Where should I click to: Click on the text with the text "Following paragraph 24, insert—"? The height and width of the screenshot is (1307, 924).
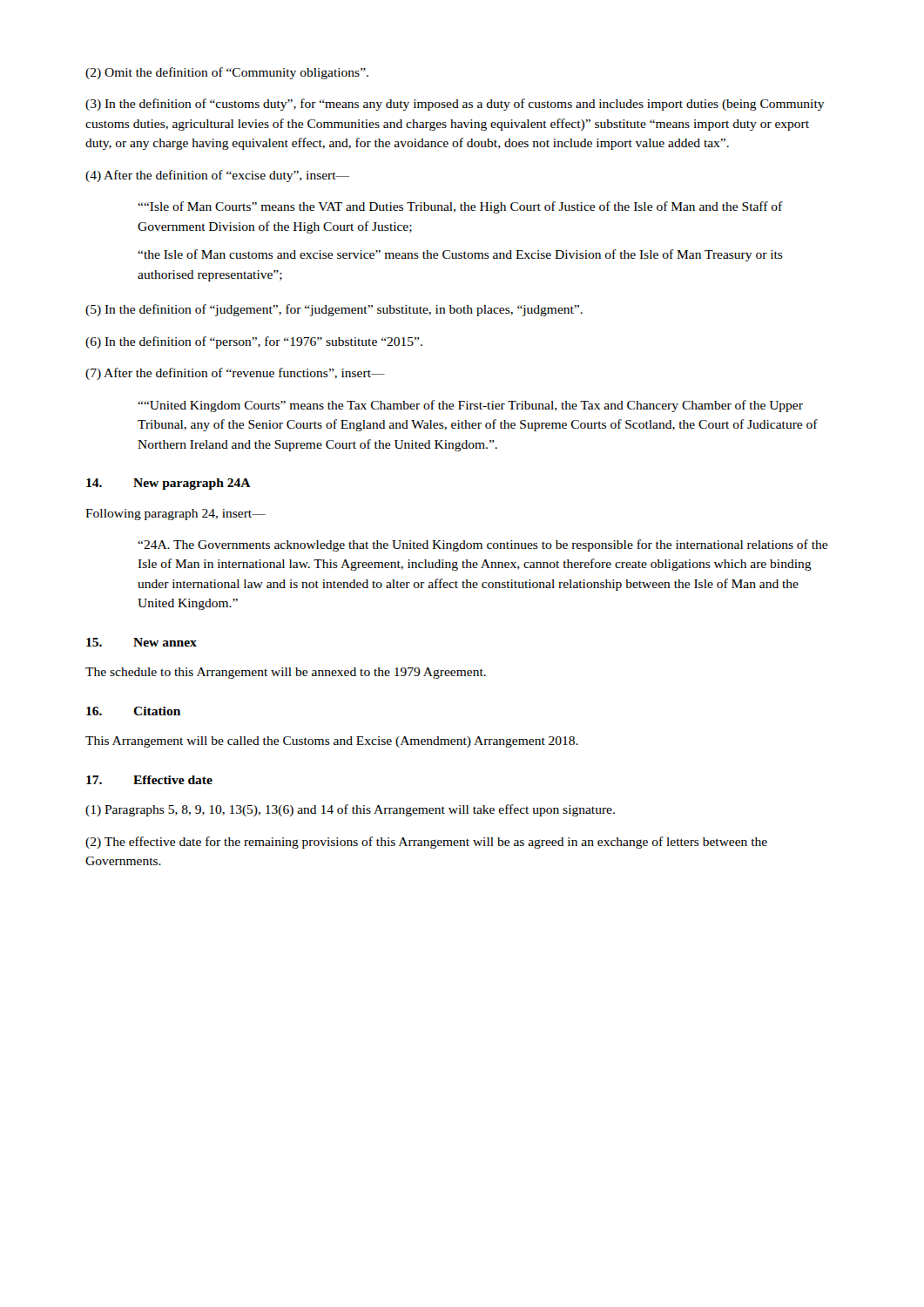click(175, 512)
